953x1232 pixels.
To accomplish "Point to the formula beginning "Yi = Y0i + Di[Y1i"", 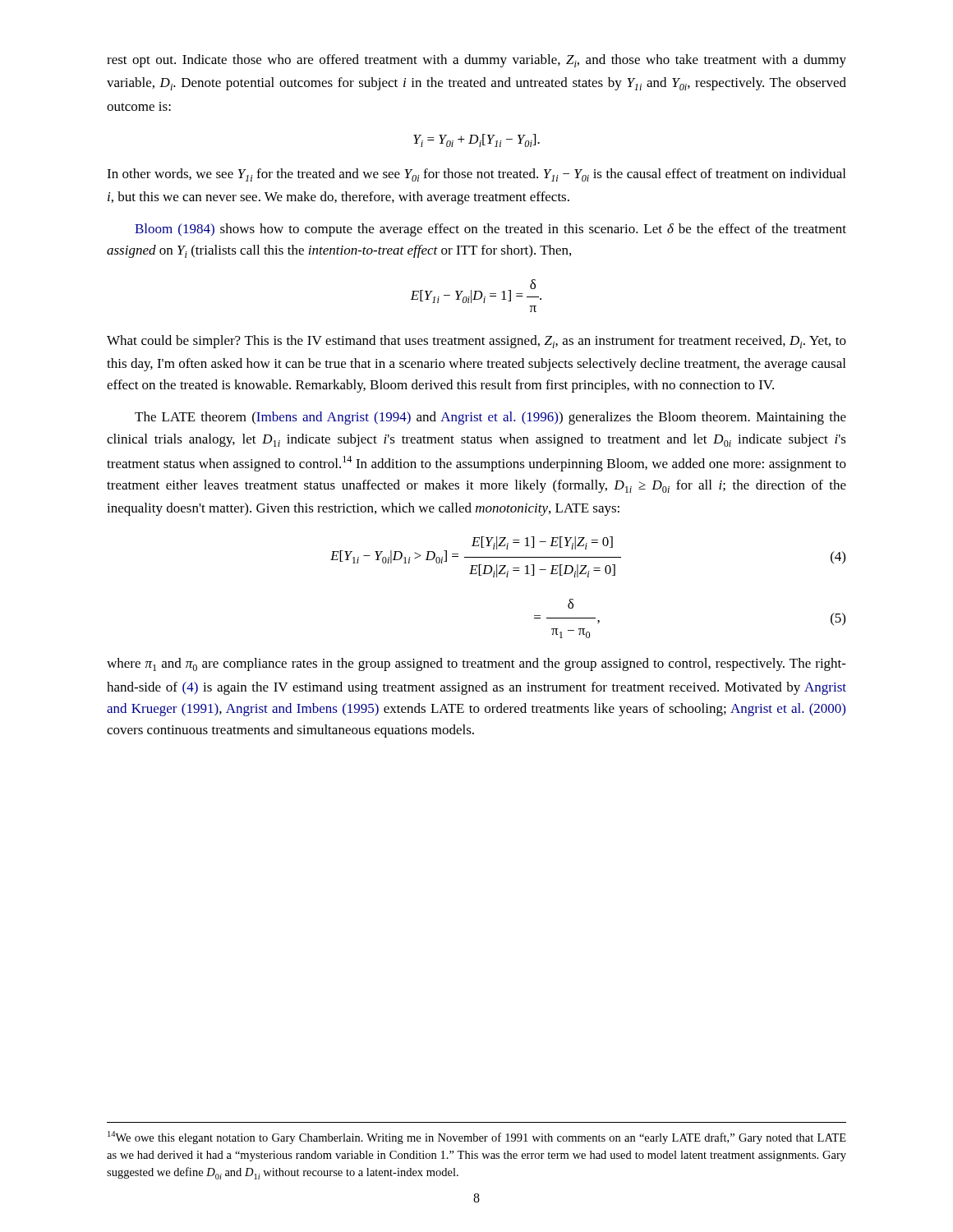I will (476, 140).
